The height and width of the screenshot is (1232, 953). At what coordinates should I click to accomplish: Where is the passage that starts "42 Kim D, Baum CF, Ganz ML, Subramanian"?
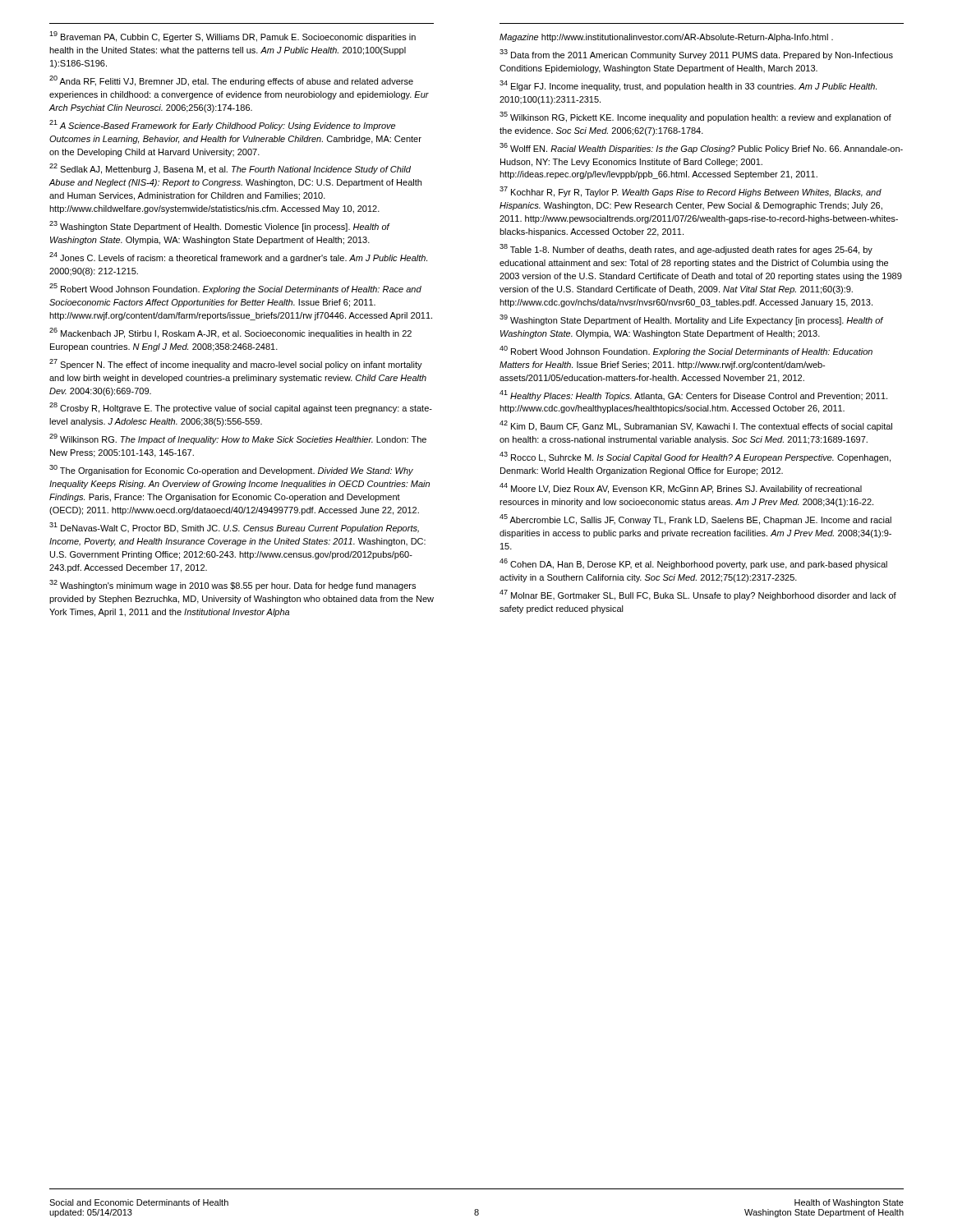pyautogui.click(x=696, y=433)
